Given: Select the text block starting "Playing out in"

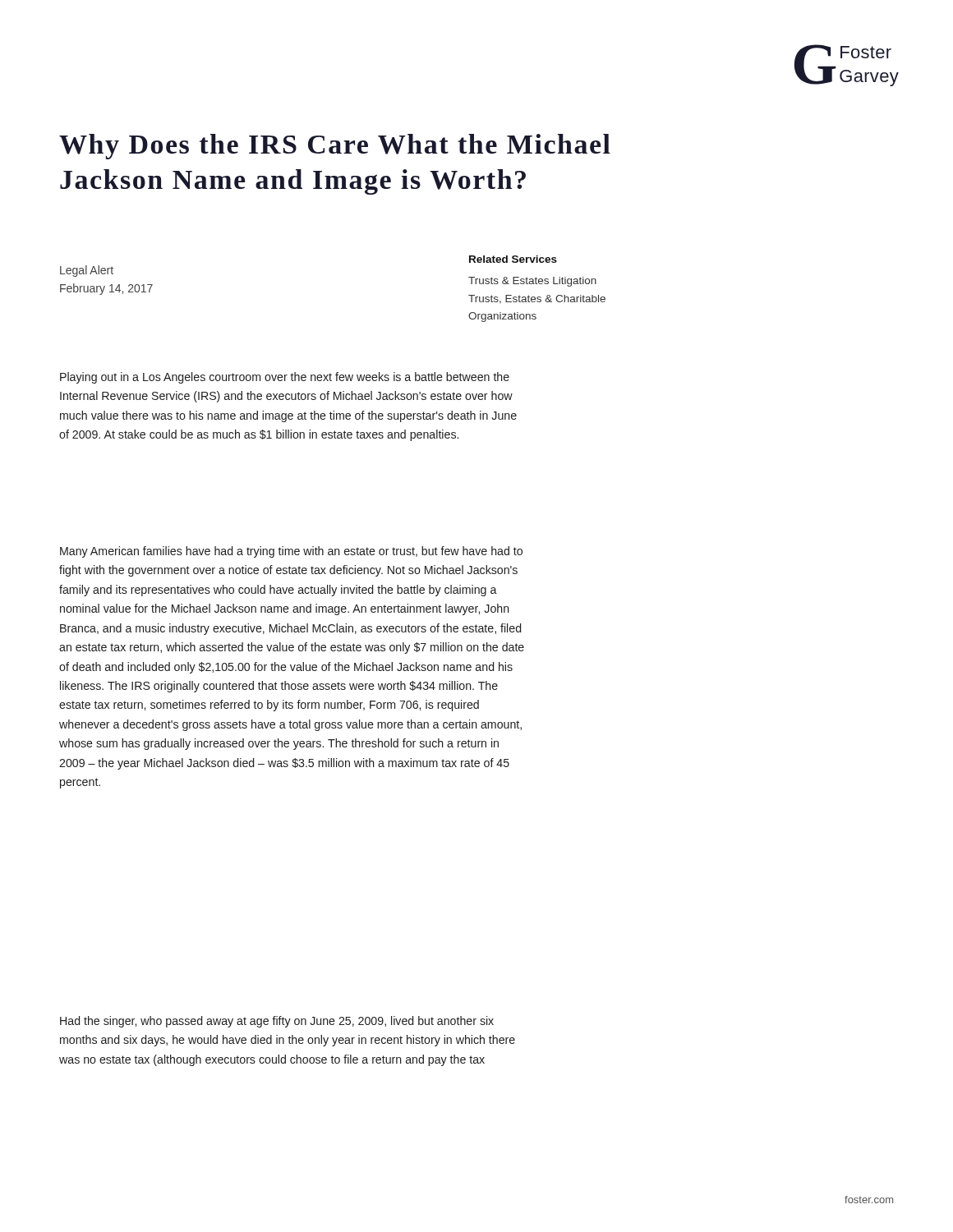Looking at the screenshot, I should pyautogui.click(x=288, y=406).
